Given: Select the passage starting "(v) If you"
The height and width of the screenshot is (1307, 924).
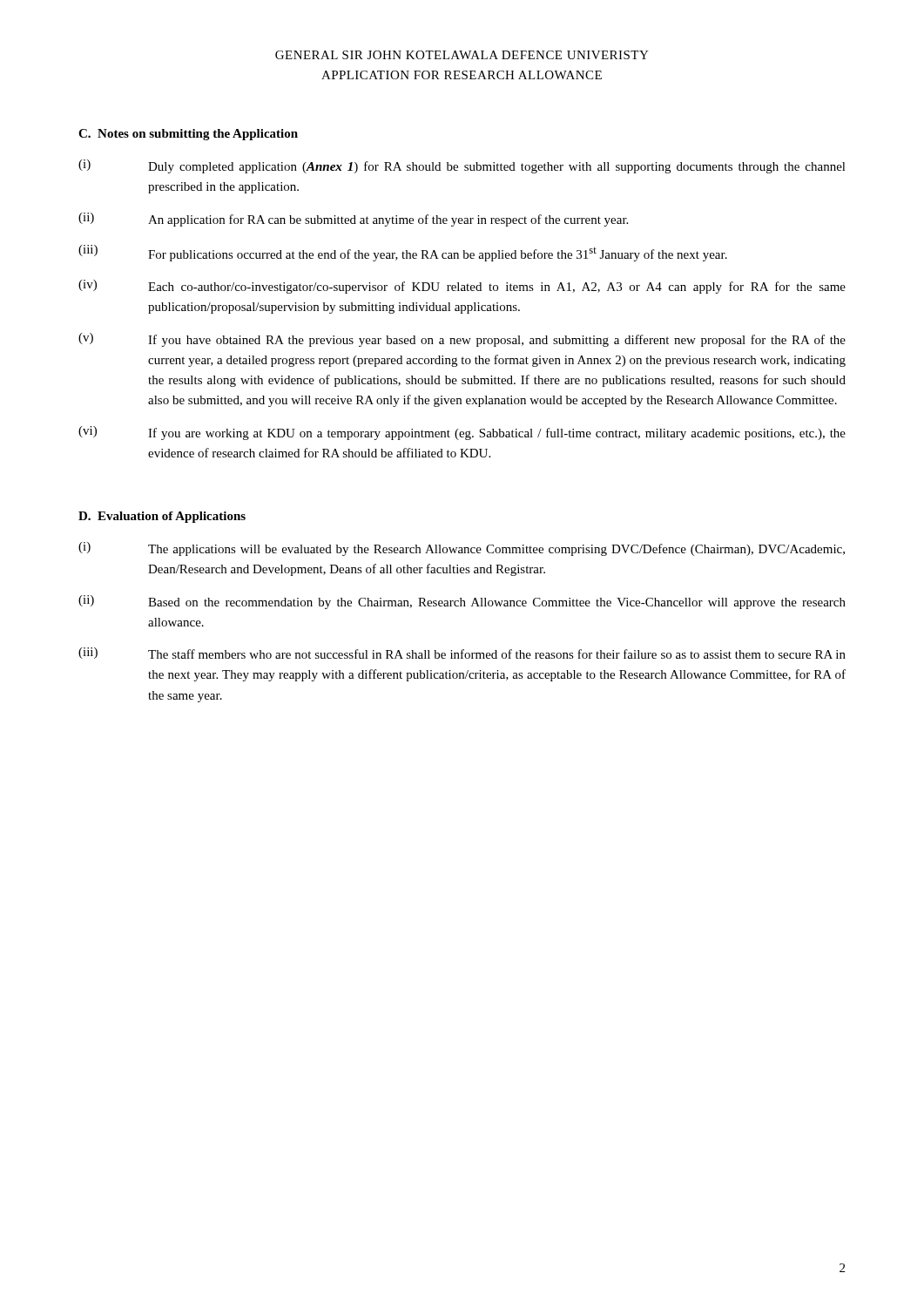Looking at the screenshot, I should click(462, 370).
